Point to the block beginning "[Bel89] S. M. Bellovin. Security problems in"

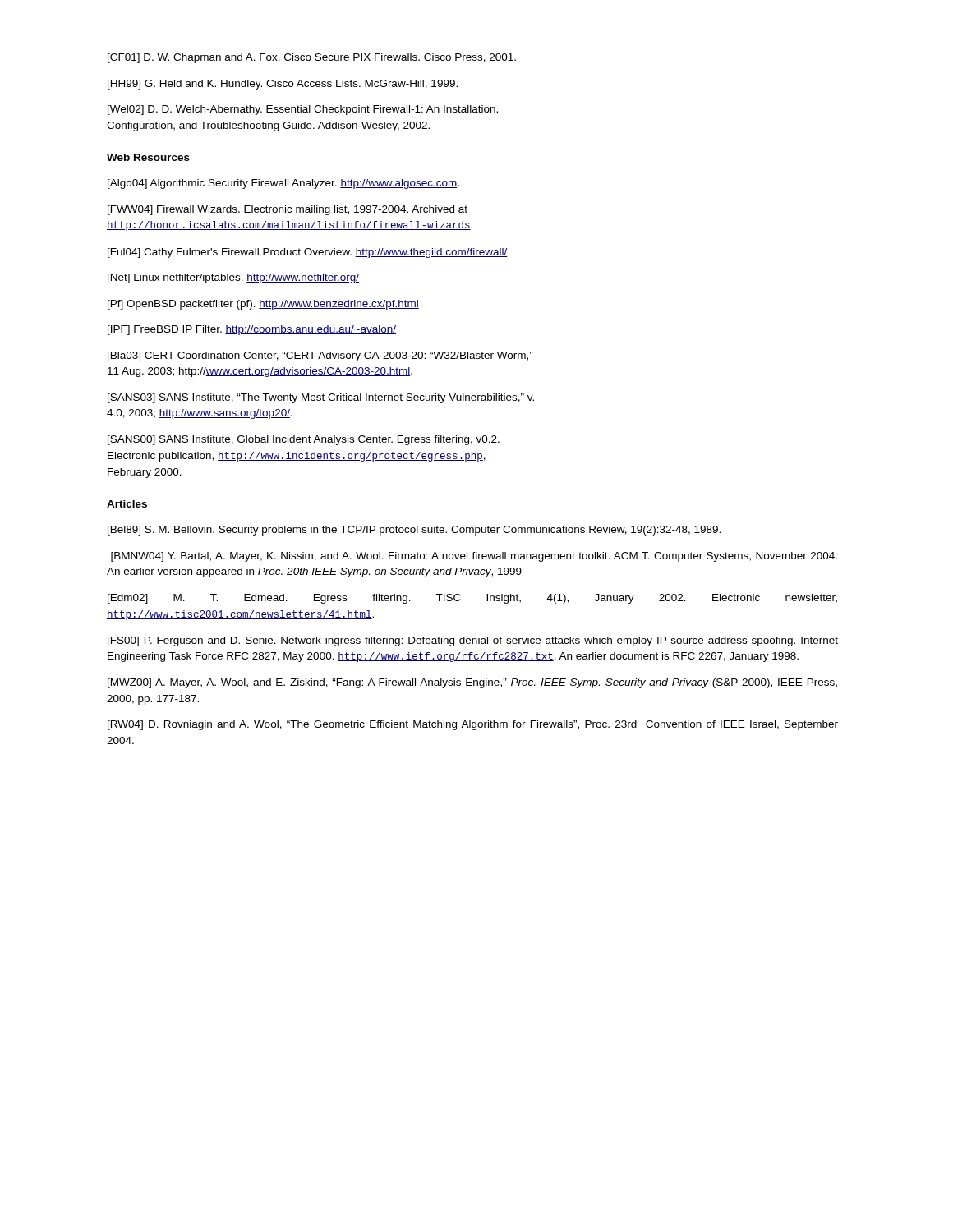[x=414, y=530]
